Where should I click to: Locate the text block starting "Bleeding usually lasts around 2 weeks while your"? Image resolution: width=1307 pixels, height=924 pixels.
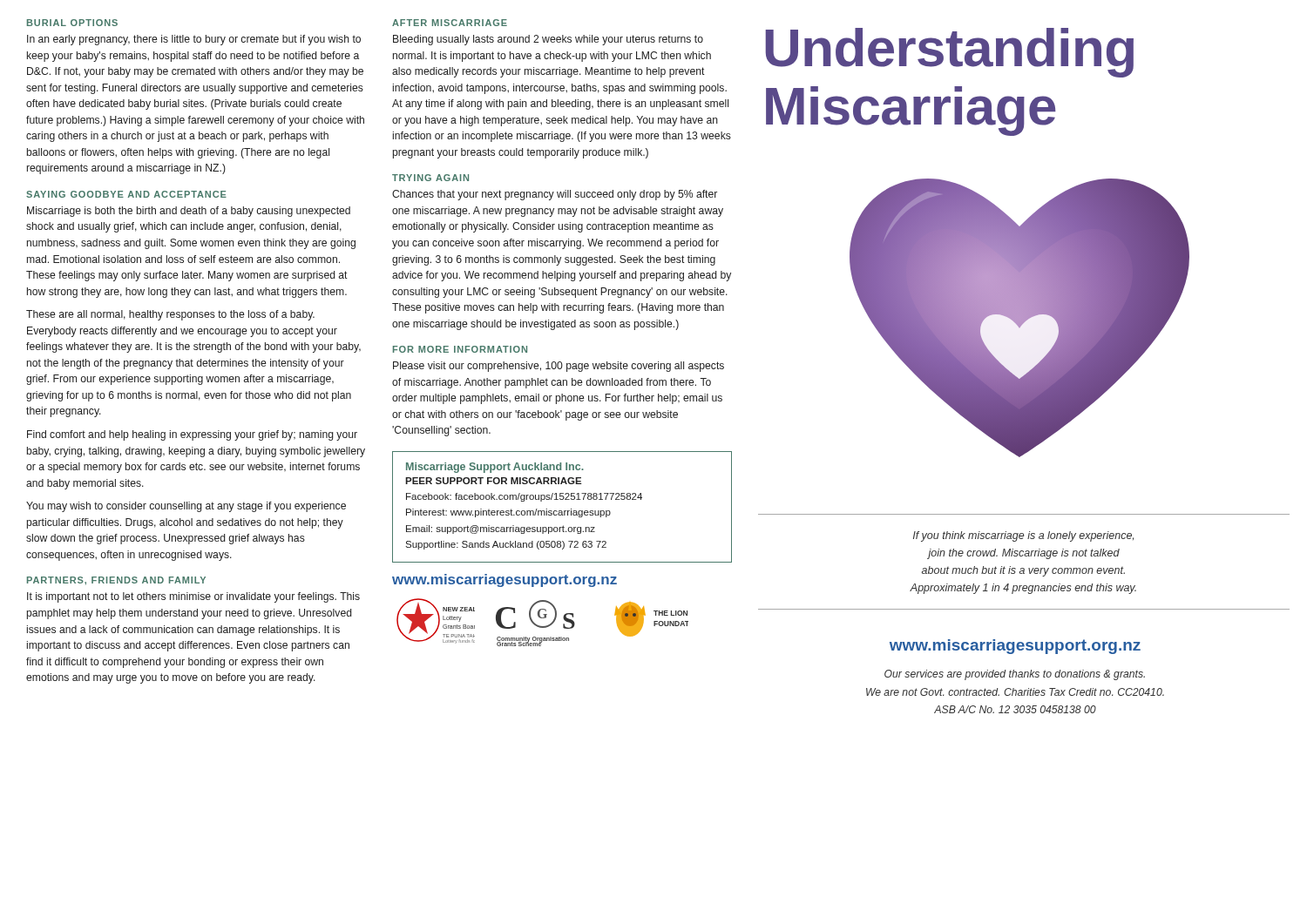(x=561, y=96)
